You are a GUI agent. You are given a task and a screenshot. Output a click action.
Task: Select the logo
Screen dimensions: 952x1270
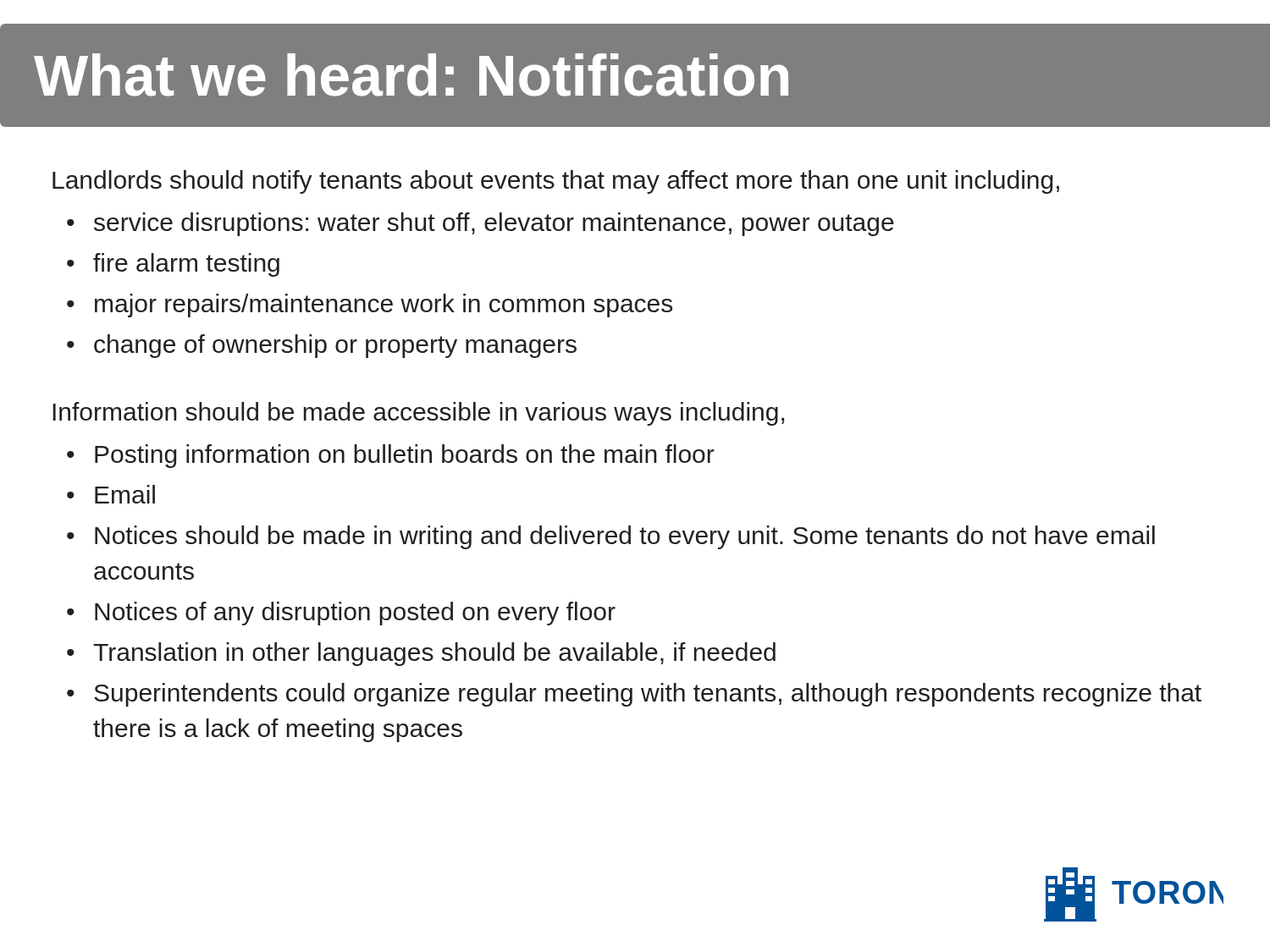tap(1130, 891)
